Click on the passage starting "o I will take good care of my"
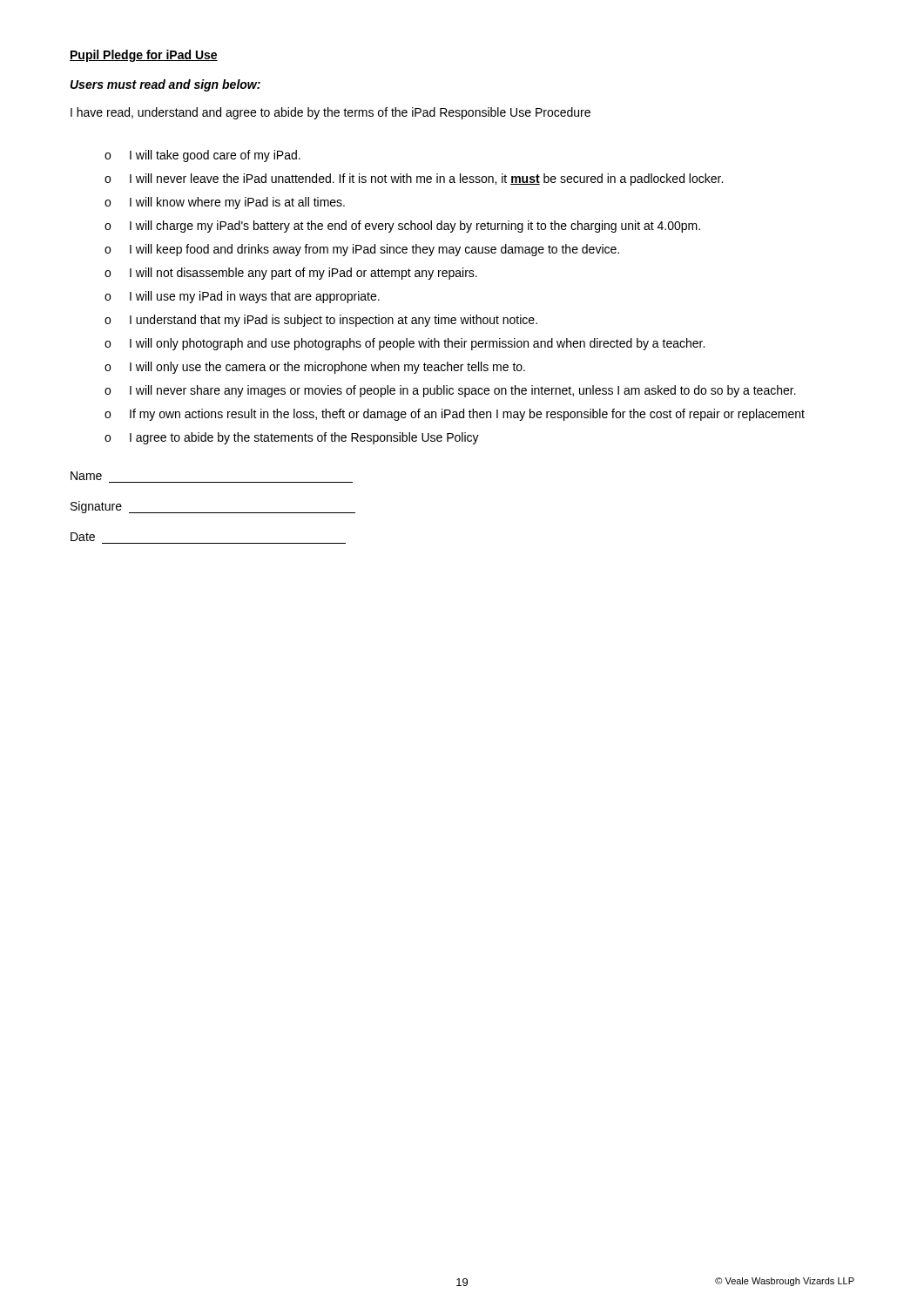924x1307 pixels. point(202,156)
